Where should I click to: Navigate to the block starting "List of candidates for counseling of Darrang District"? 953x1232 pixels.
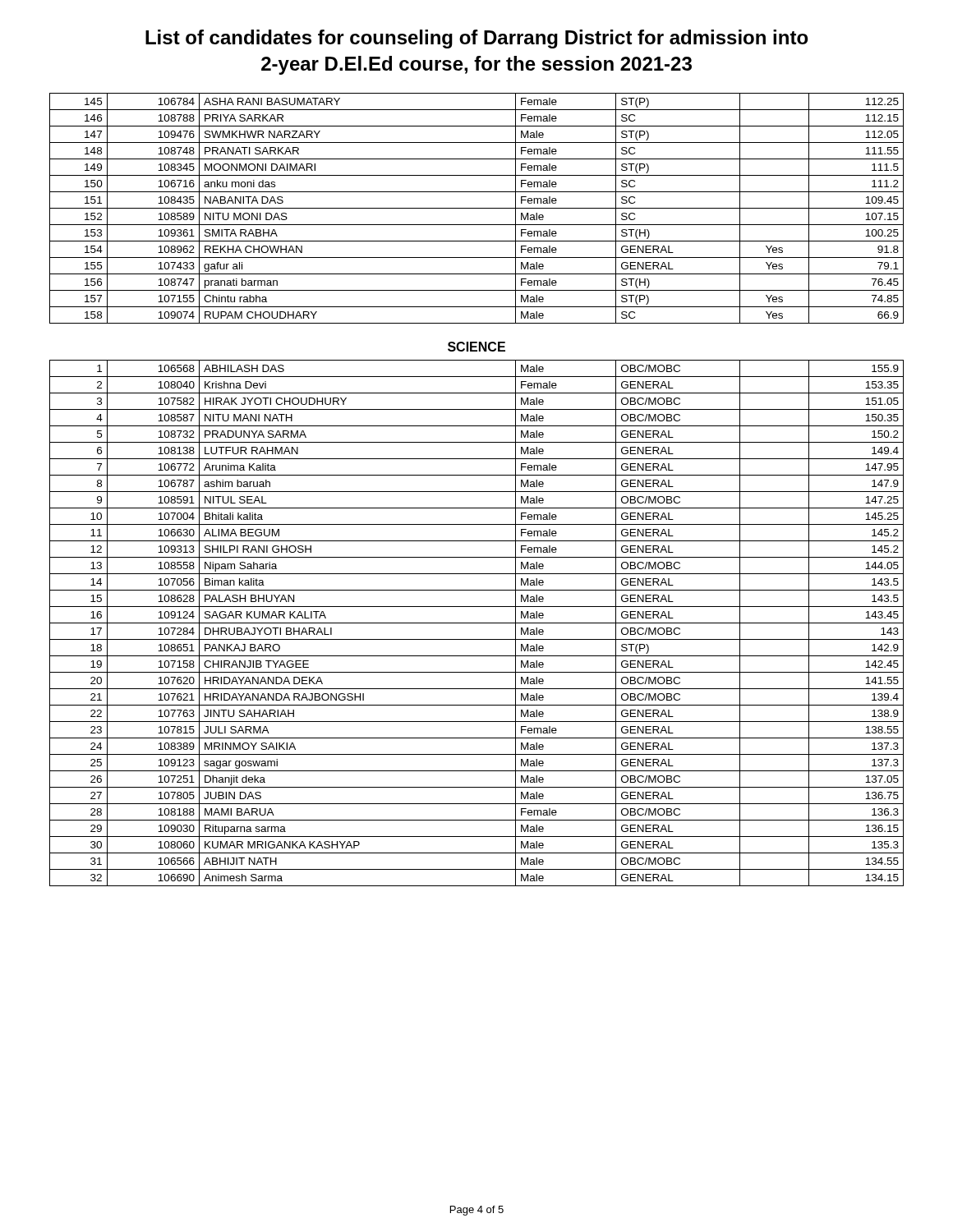(x=476, y=51)
